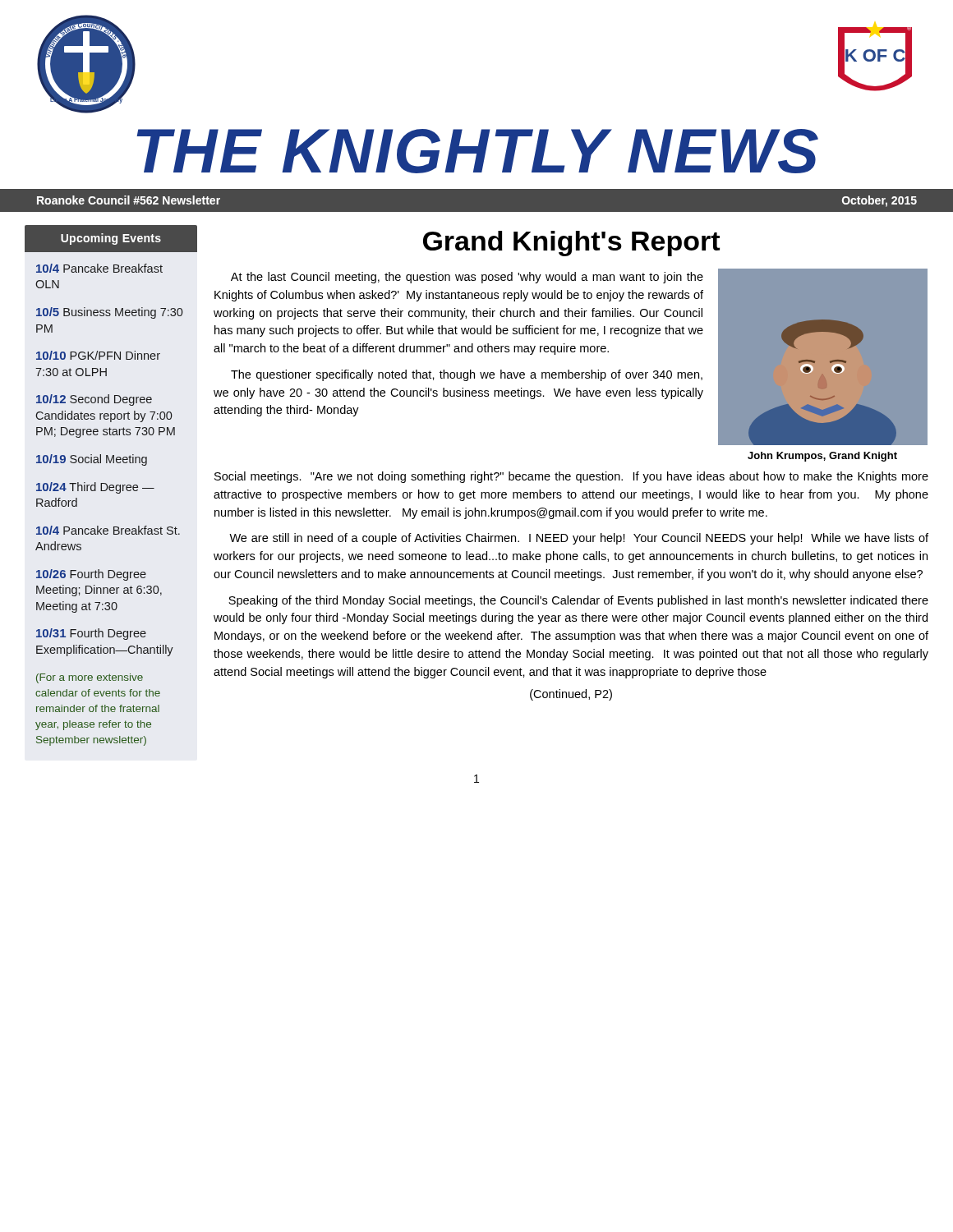953x1232 pixels.
Task: Click on the text block that says "At the last Council meeting, the question"
Action: [x=458, y=312]
